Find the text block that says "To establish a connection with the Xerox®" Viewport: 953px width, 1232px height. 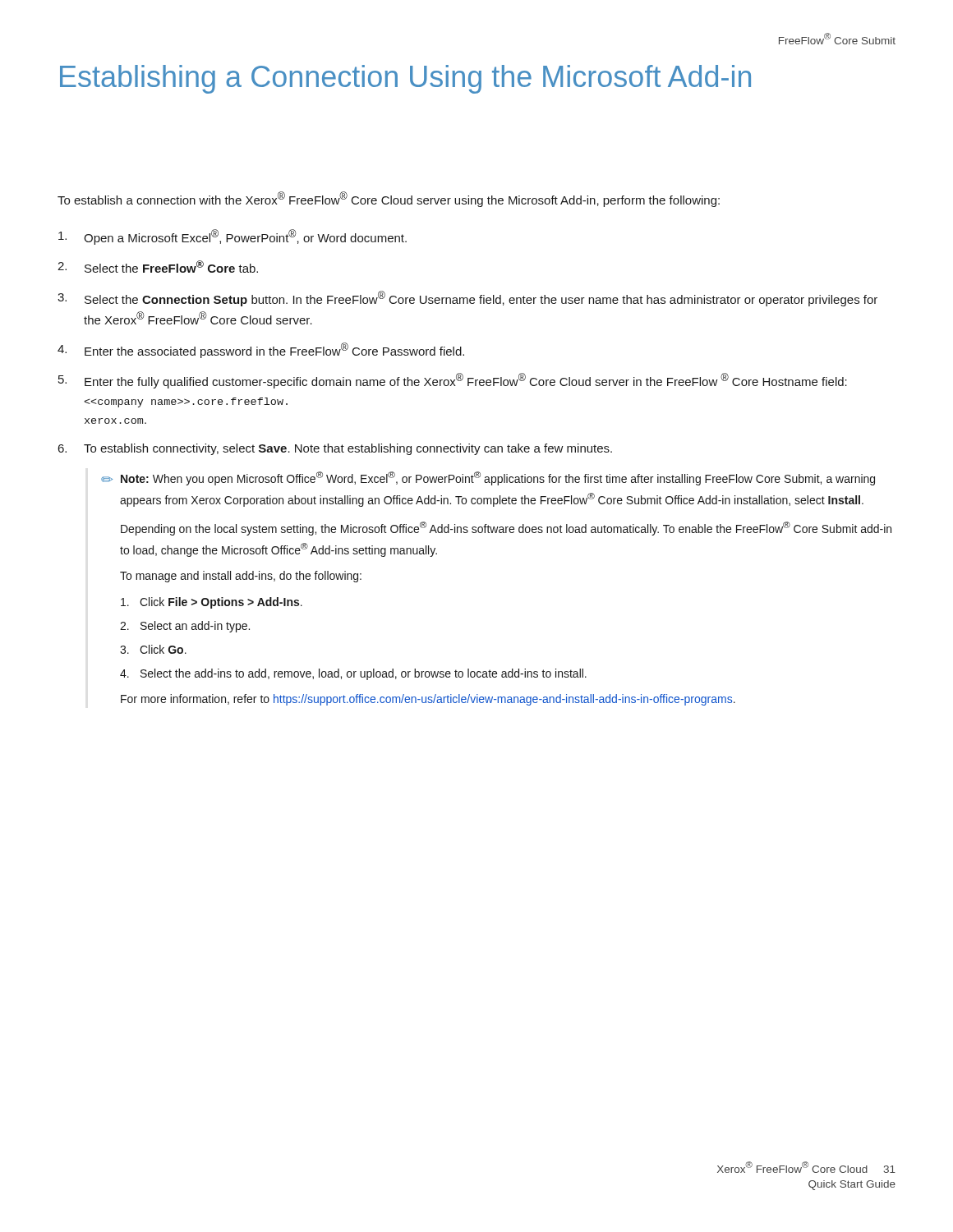(389, 199)
